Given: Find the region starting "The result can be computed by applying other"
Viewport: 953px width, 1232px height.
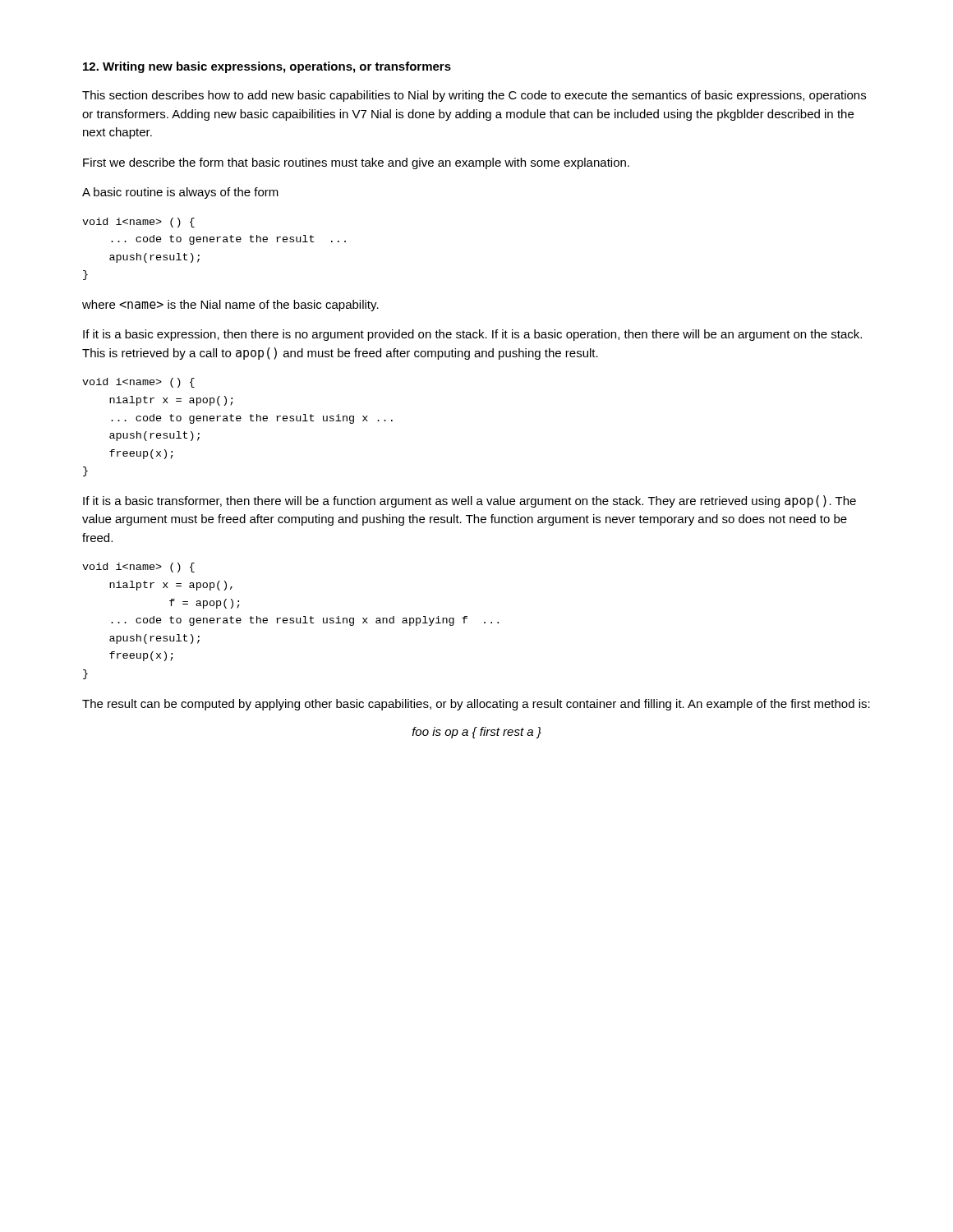Looking at the screenshot, I should tap(476, 703).
